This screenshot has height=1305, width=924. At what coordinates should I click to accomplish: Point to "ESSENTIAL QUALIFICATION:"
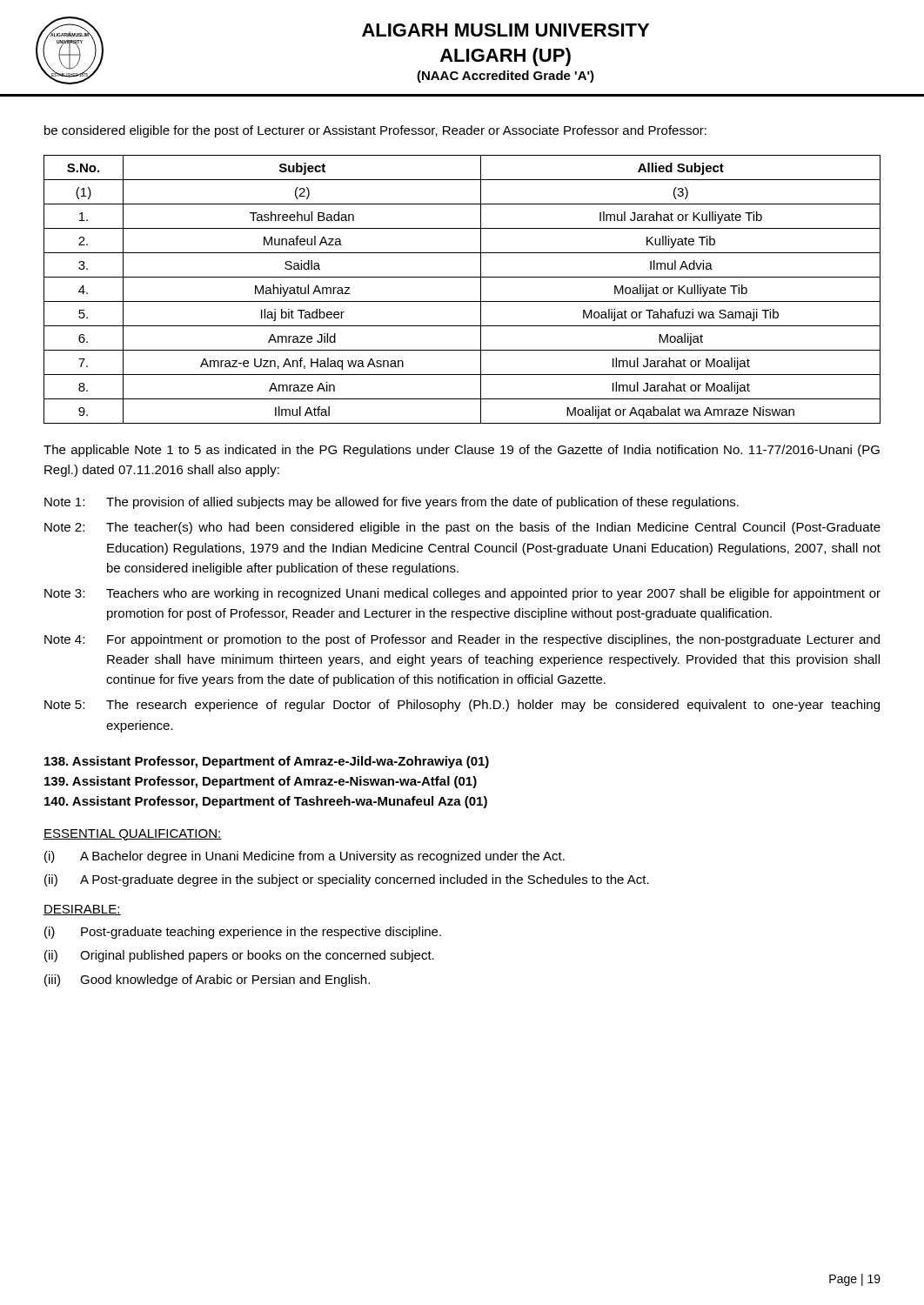click(x=132, y=833)
